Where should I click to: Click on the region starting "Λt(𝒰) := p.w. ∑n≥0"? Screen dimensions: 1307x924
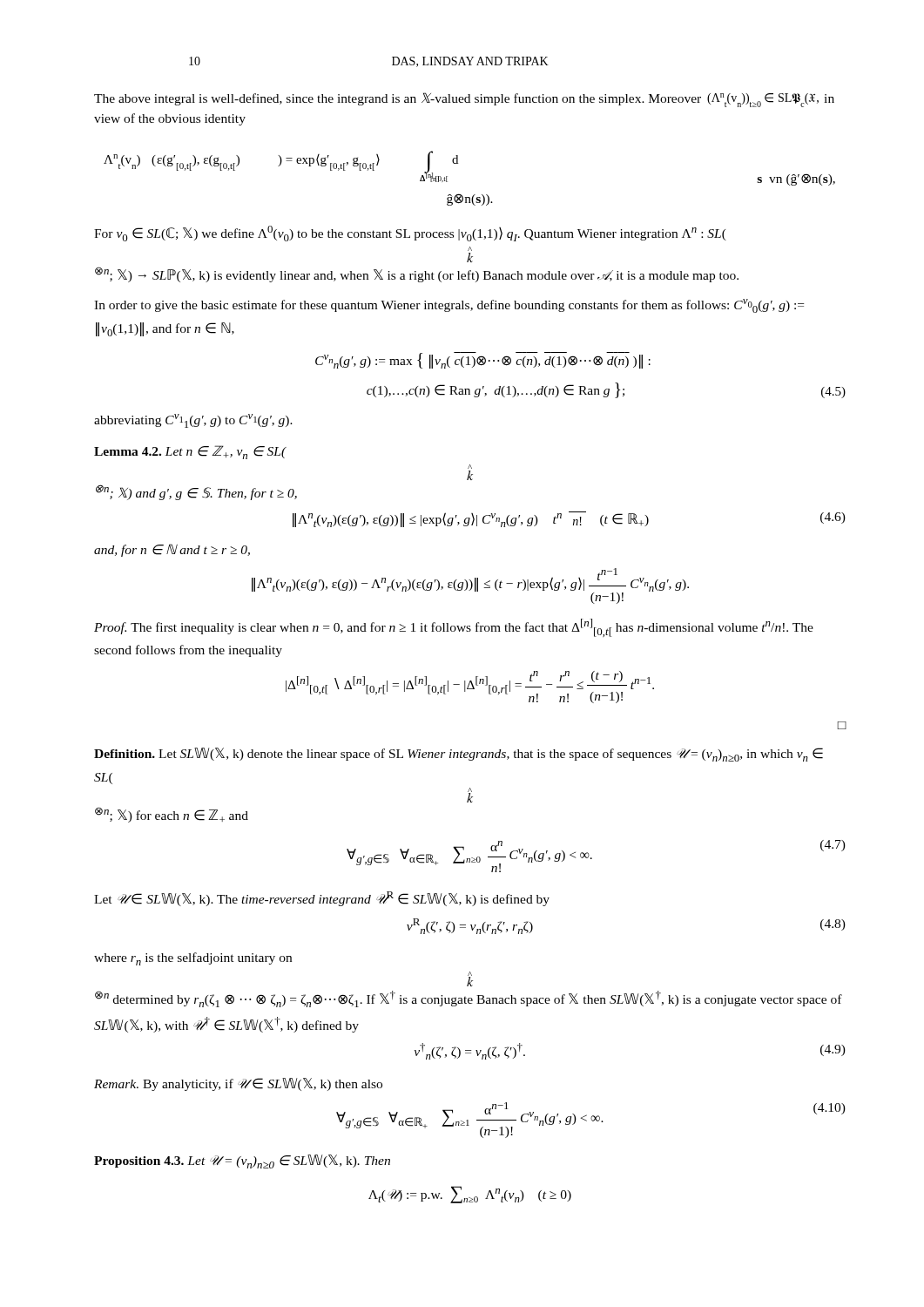[x=470, y=1192]
